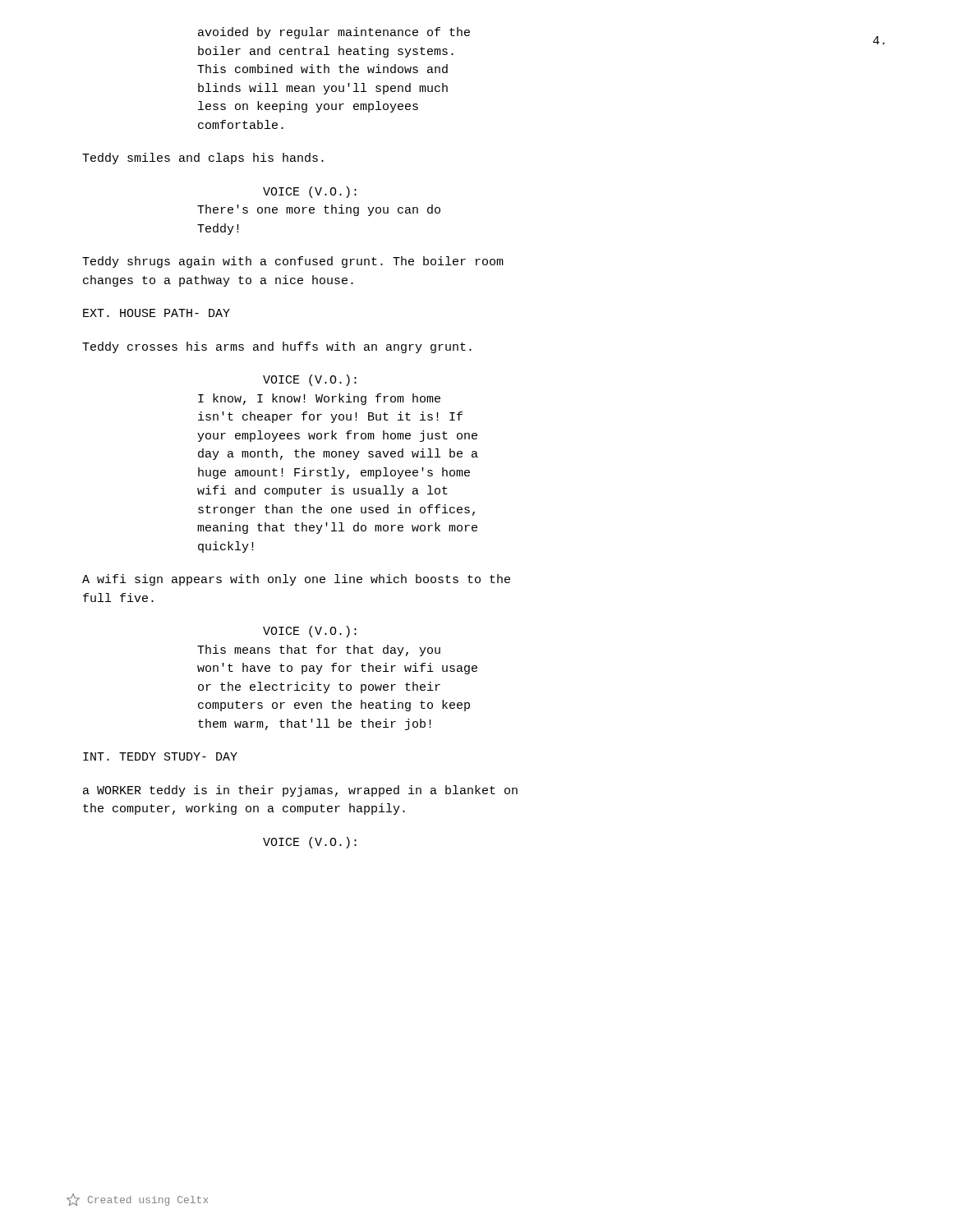Navigate to the passage starting "Teddy smiles and claps his hands."
The image size is (953, 1232).
pos(204,159)
